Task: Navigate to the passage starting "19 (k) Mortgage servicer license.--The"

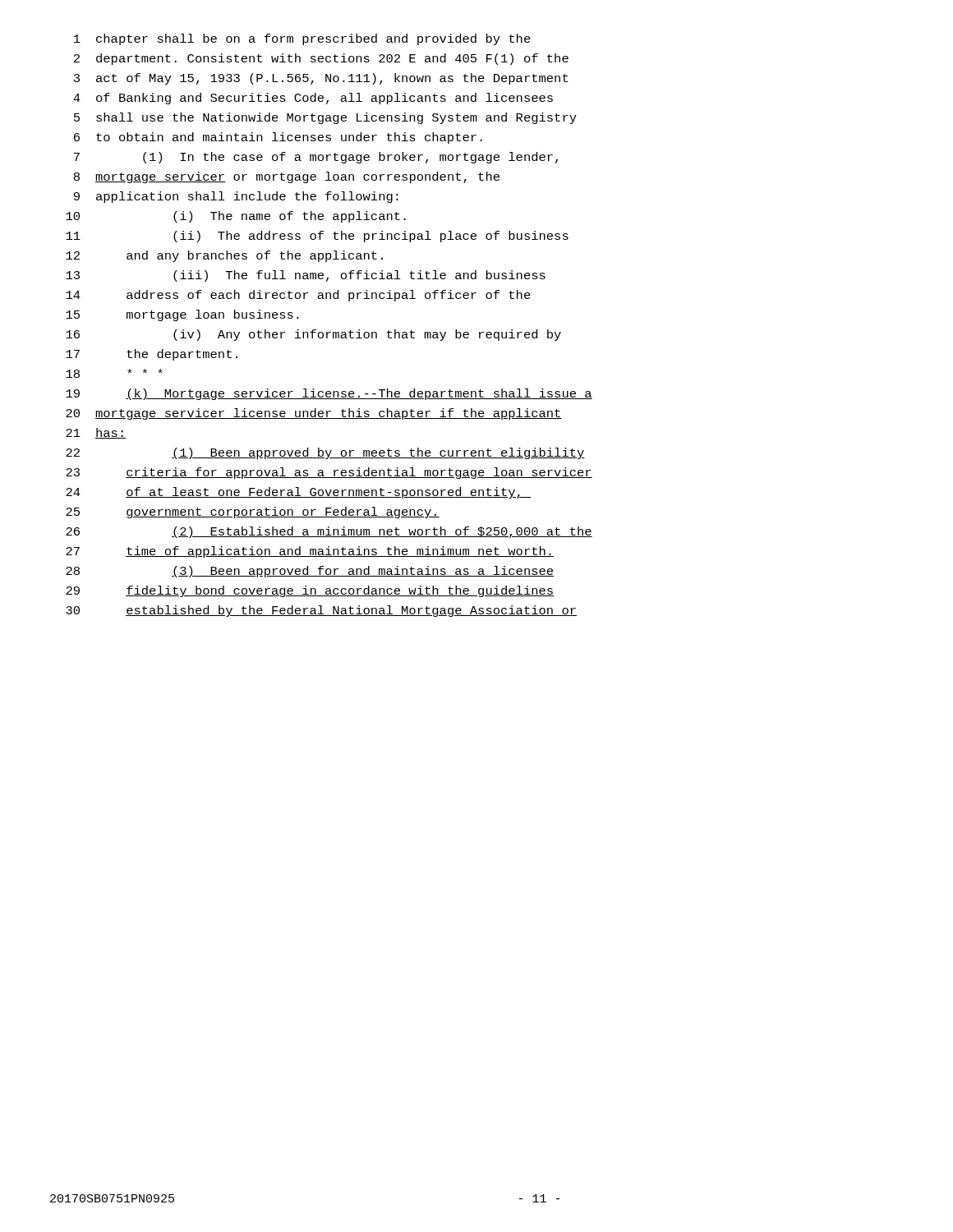Action: pos(321,394)
